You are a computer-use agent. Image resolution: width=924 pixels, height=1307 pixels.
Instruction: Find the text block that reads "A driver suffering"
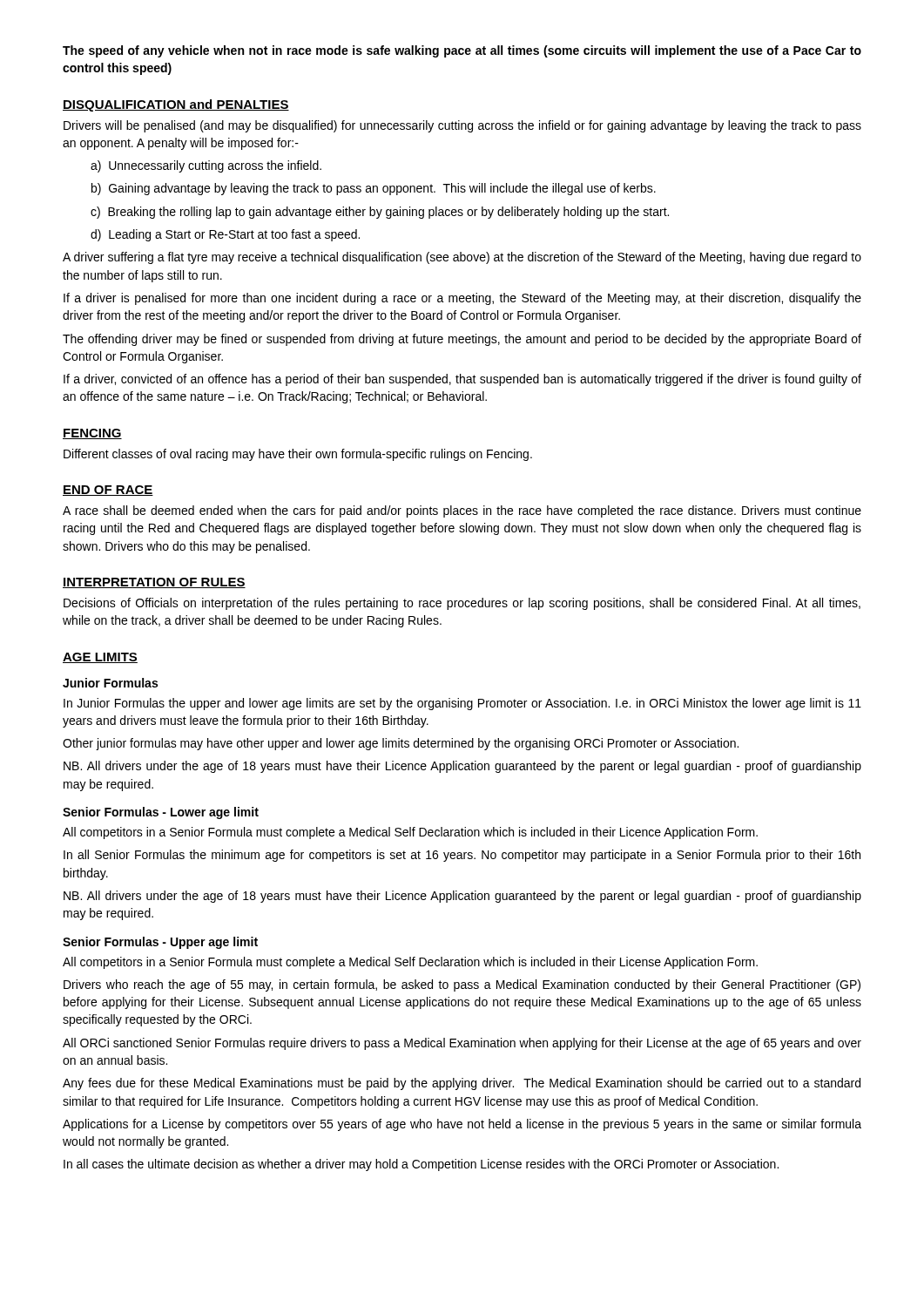[462, 327]
